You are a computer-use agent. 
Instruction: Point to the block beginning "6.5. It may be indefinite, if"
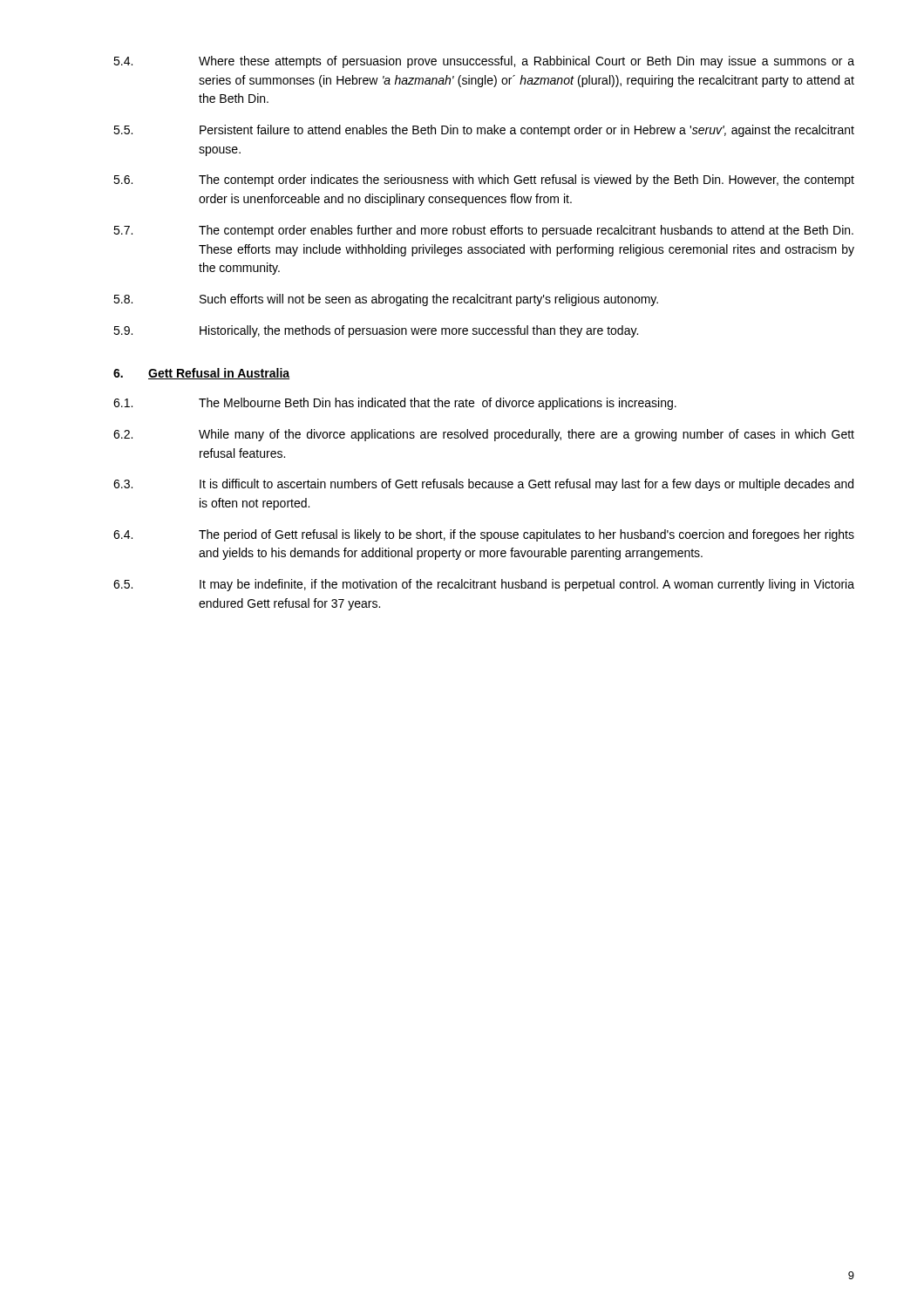pos(484,594)
